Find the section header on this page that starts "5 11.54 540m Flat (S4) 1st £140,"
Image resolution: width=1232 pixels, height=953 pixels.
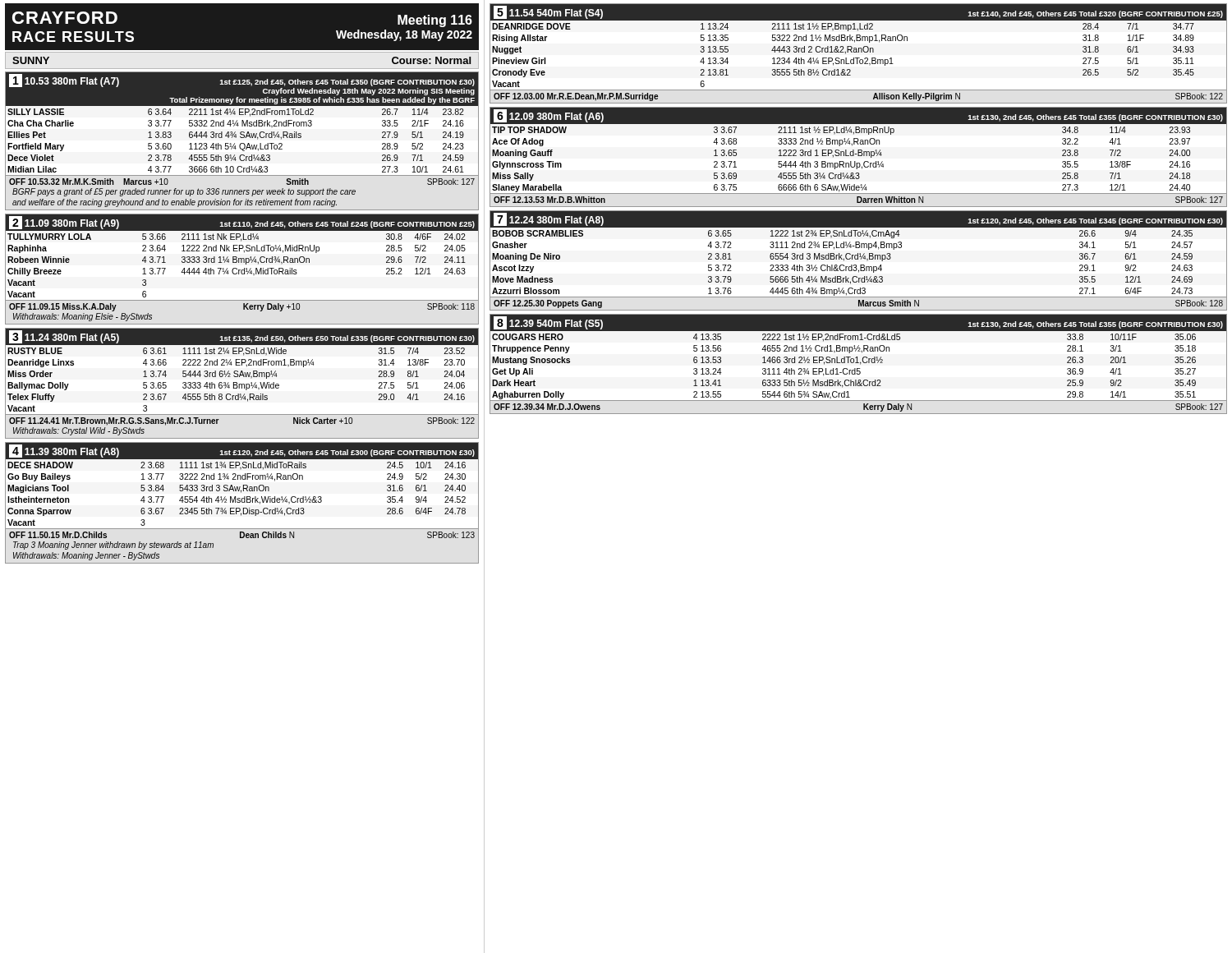point(858,53)
